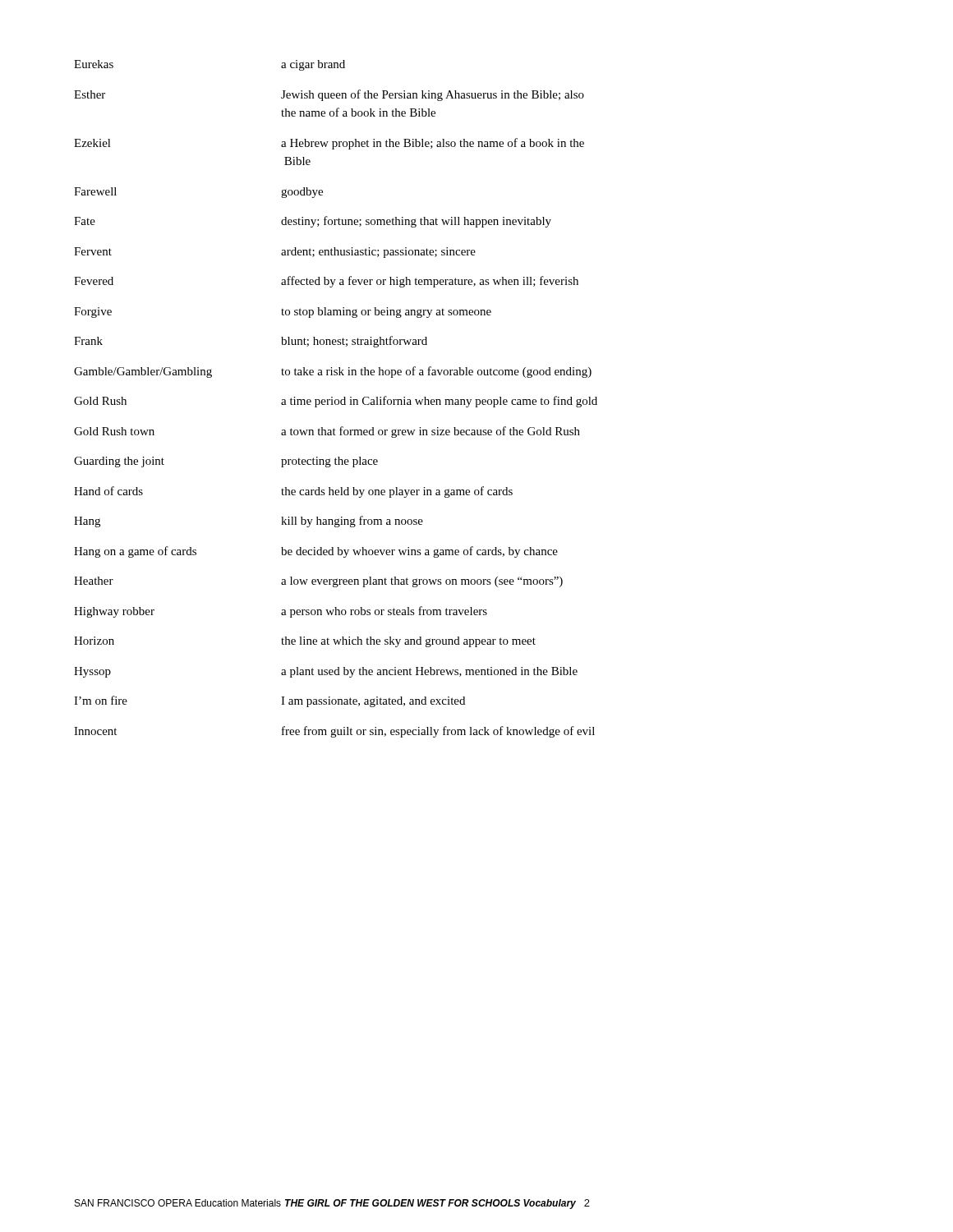The image size is (953, 1232).
Task: Select the text block starting "Hand of cards"
Action: pyautogui.click(x=476, y=491)
